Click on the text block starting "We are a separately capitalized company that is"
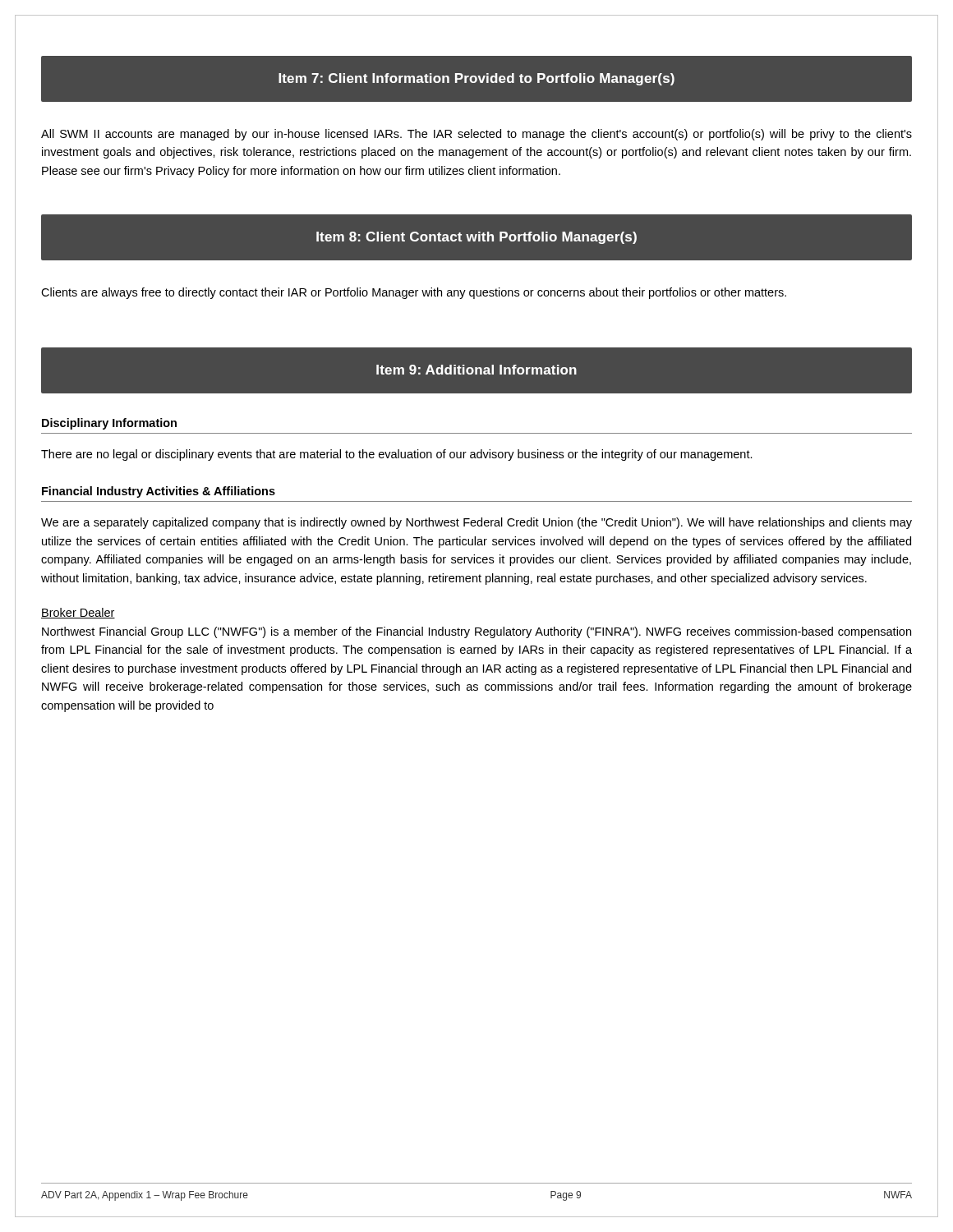The height and width of the screenshot is (1232, 953). 476,550
